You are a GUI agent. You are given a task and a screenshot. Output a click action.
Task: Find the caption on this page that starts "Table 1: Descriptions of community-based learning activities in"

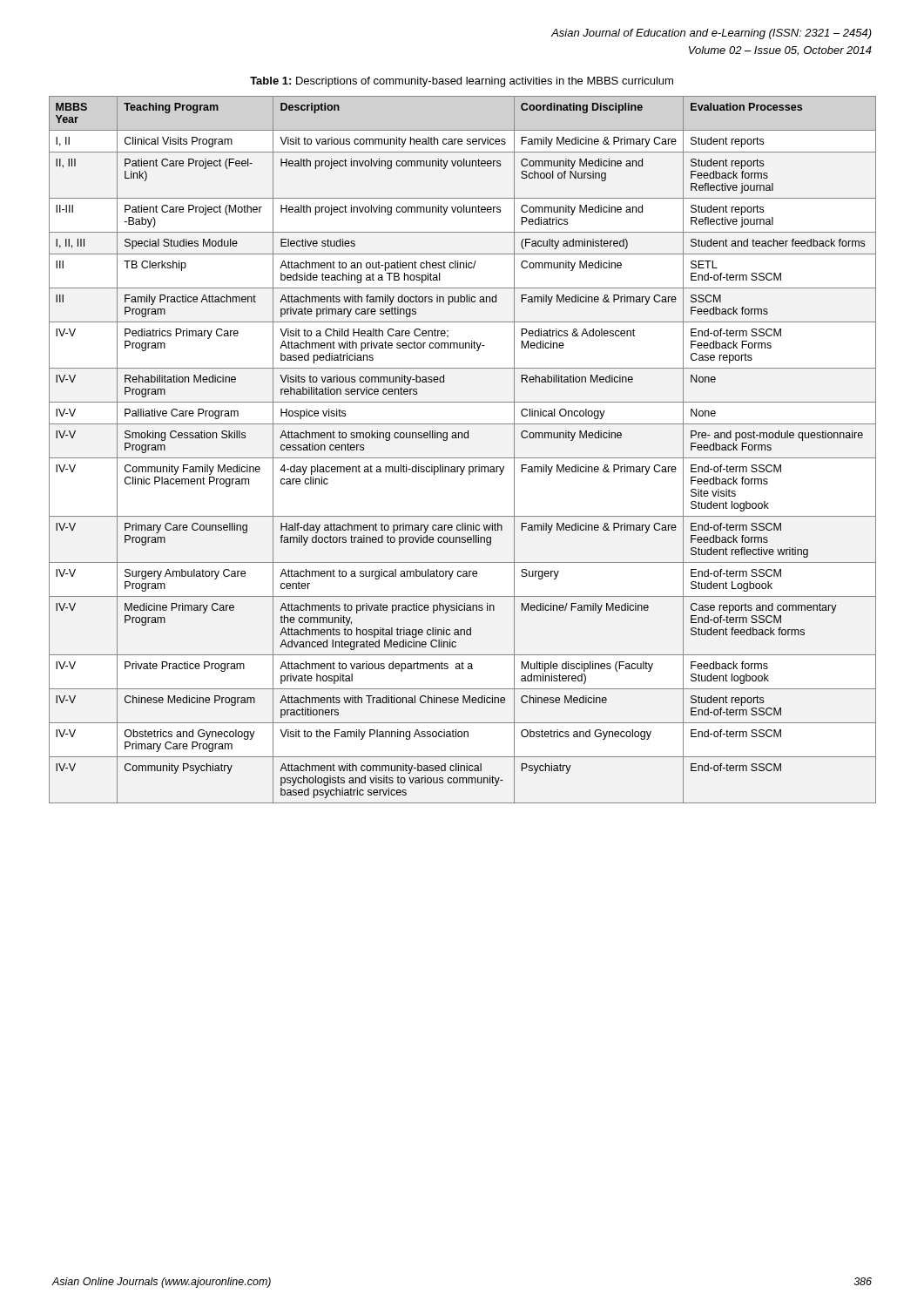[x=462, y=81]
